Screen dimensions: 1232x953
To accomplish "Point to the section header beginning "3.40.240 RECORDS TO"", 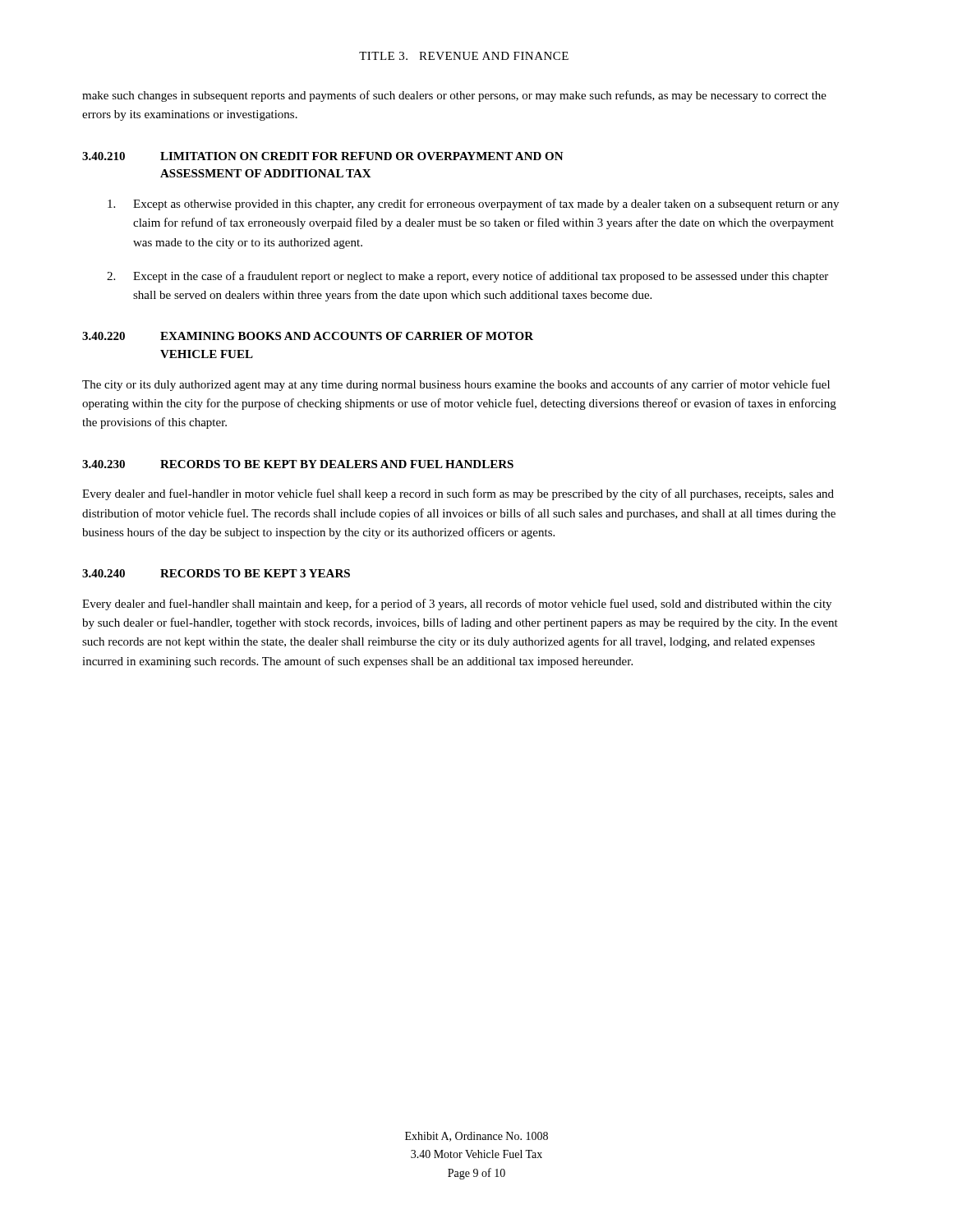I will tap(216, 573).
